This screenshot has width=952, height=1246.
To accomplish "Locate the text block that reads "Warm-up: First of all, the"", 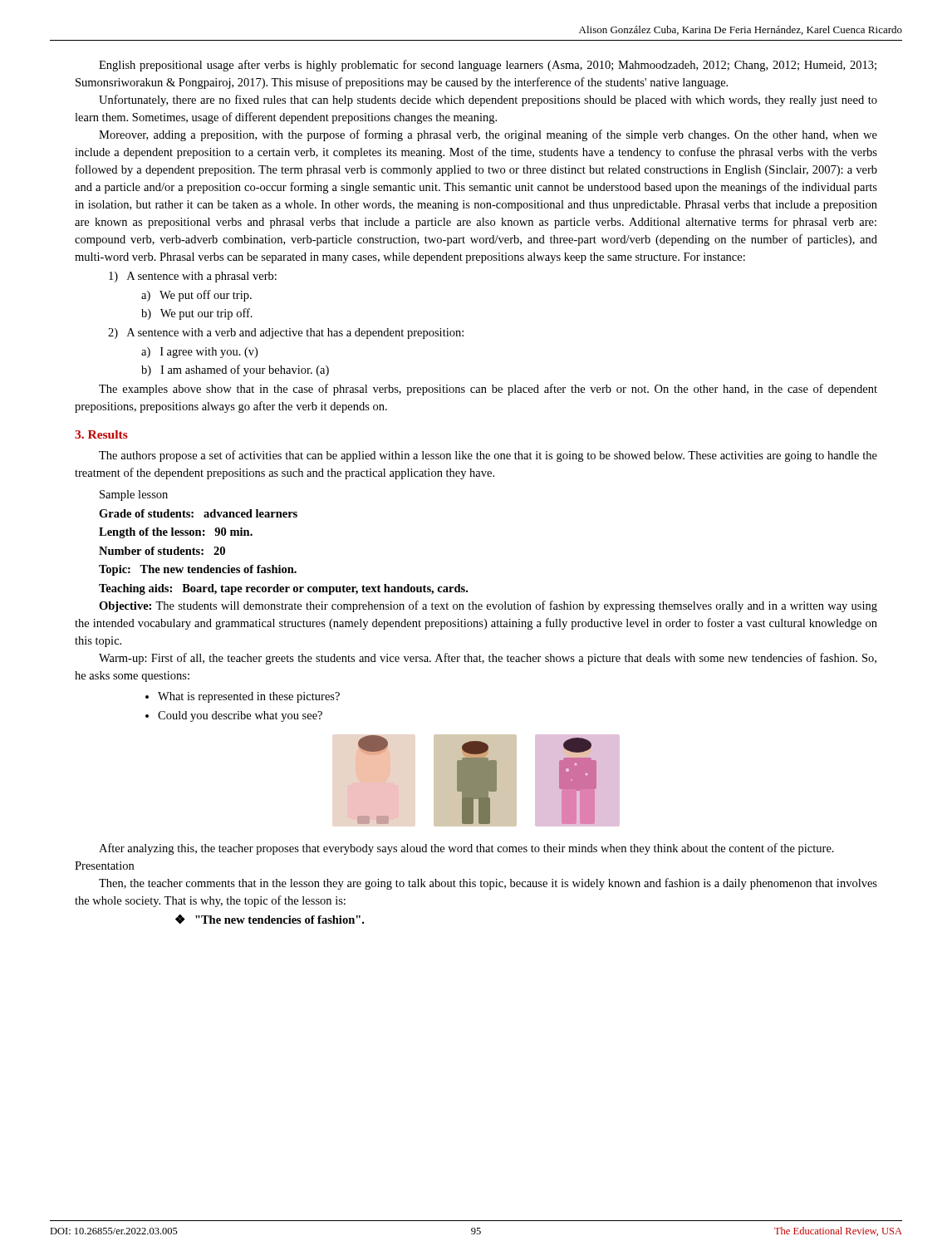I will coord(476,667).
